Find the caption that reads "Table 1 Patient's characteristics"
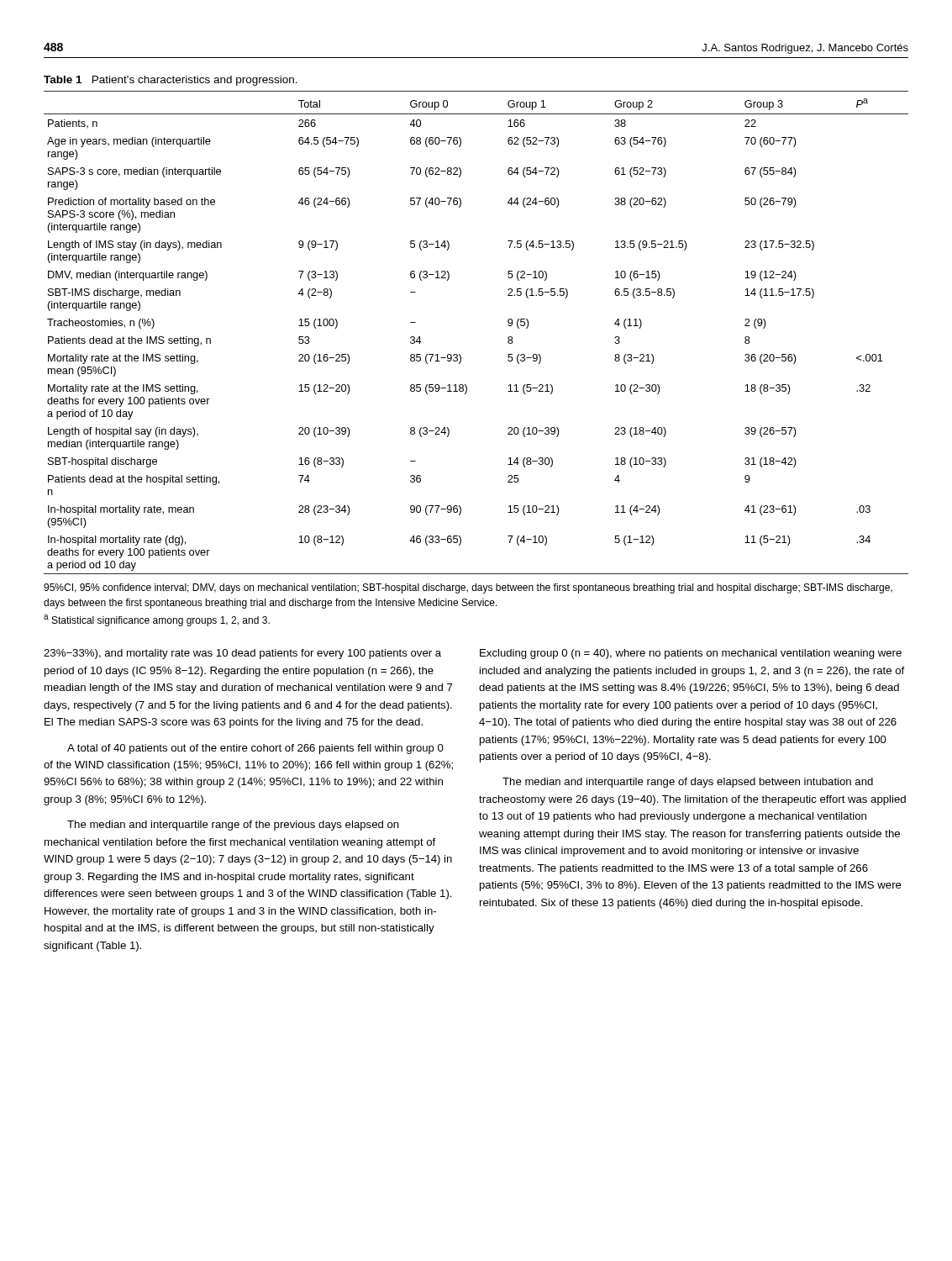952x1261 pixels. click(171, 79)
